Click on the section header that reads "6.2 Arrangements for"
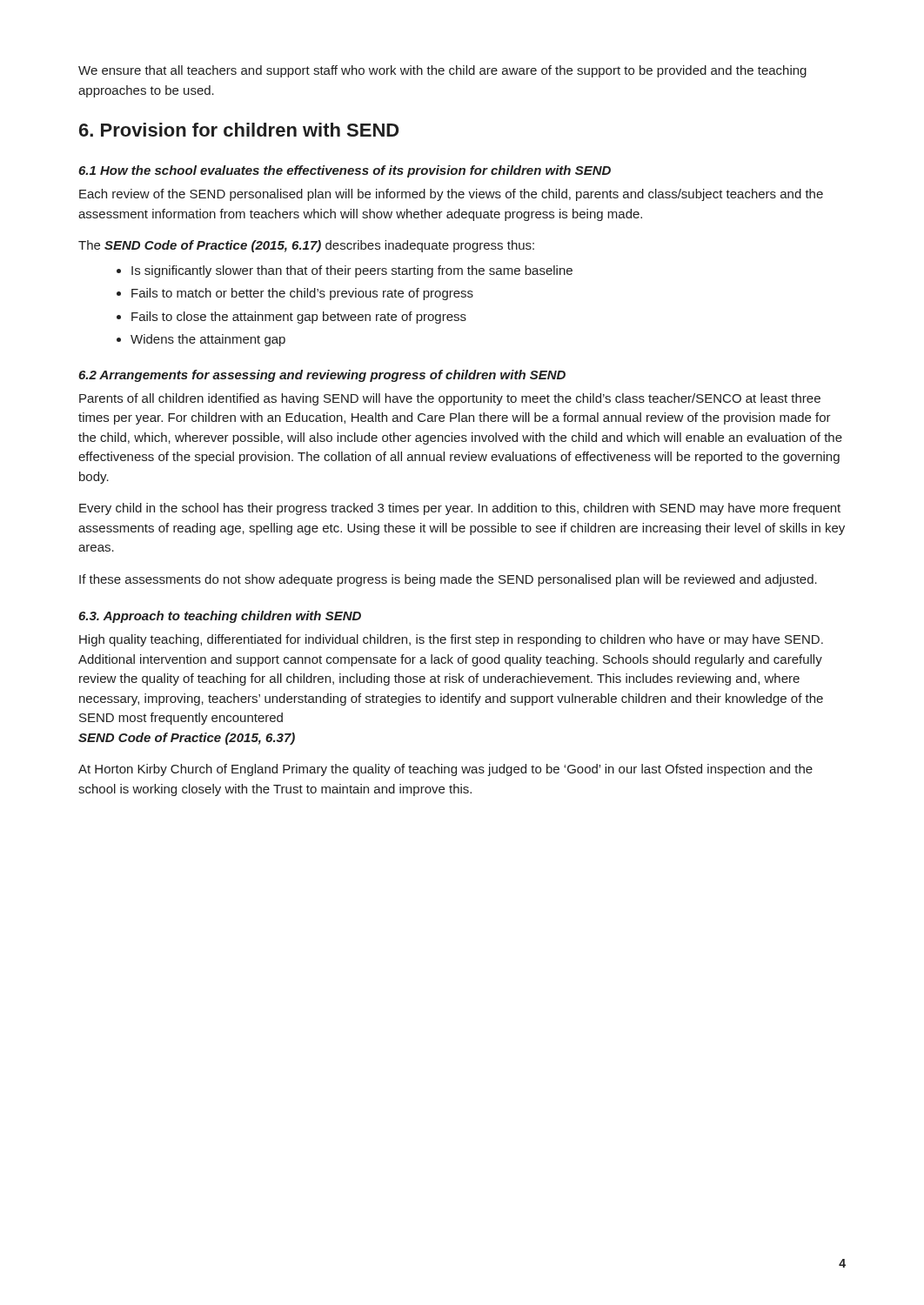The height and width of the screenshot is (1305, 924). click(322, 374)
